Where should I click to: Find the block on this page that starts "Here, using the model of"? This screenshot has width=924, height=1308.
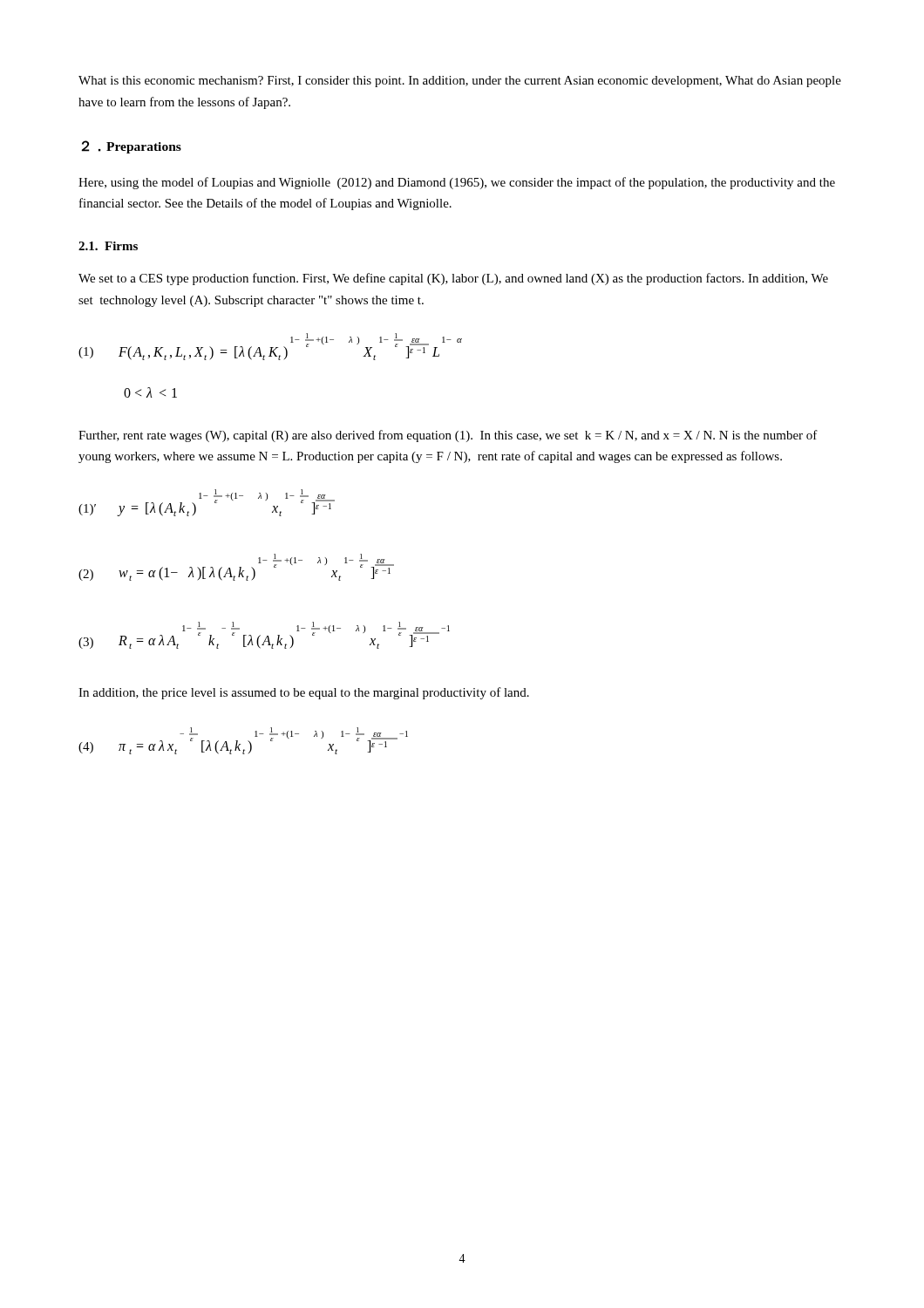click(x=457, y=193)
